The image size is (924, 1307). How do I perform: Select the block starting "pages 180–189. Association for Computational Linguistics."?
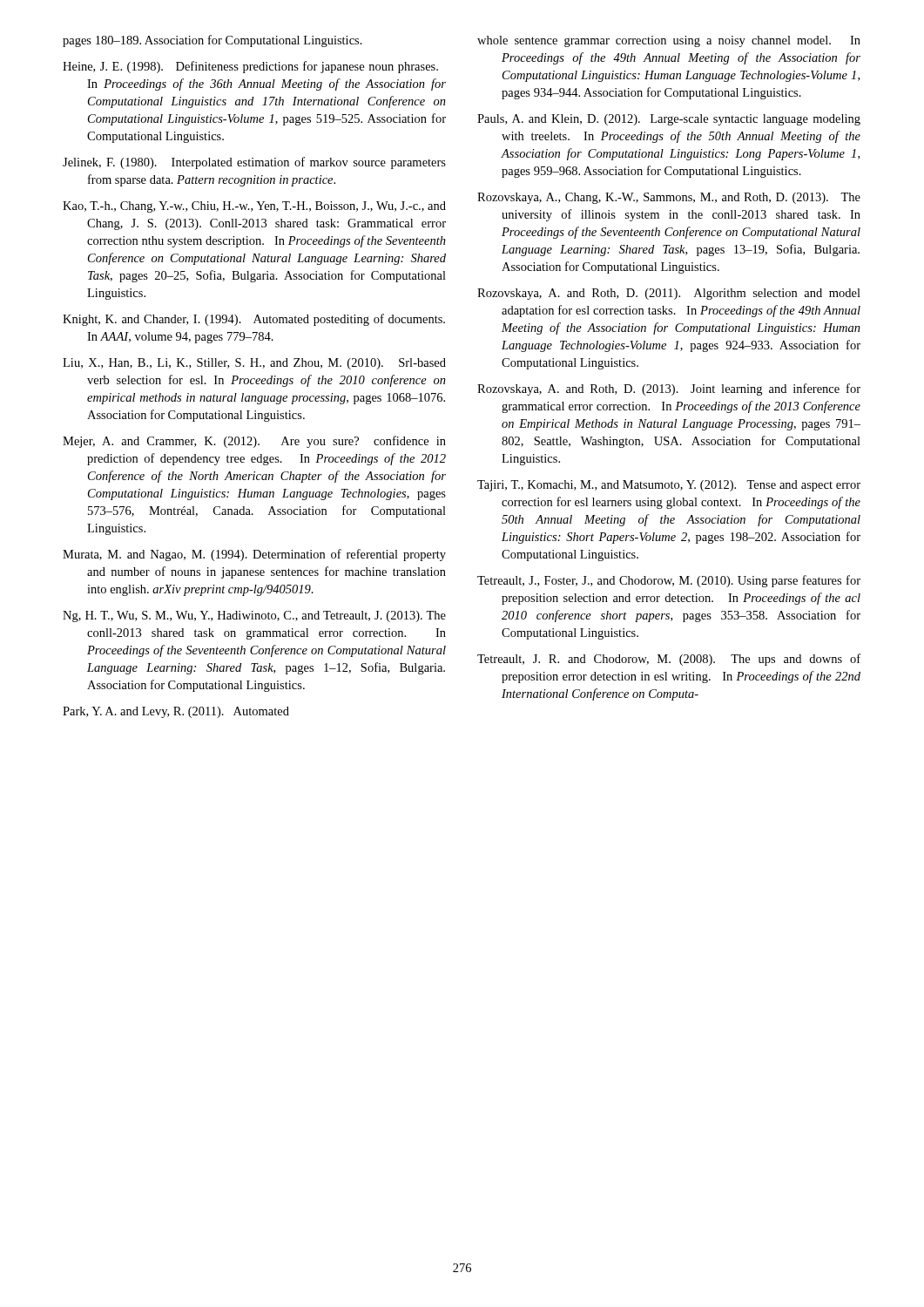click(213, 40)
